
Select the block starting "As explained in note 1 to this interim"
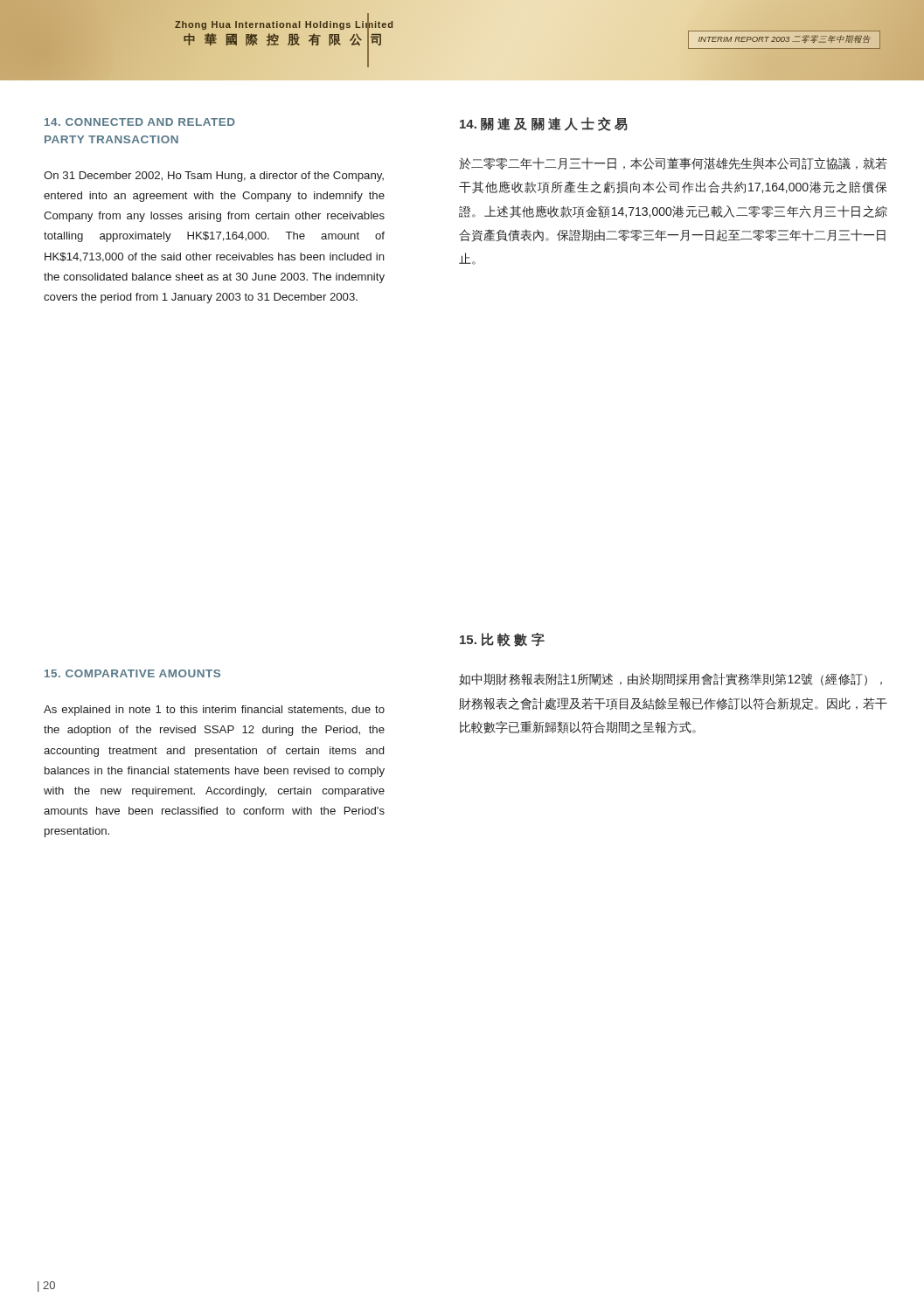[214, 770]
